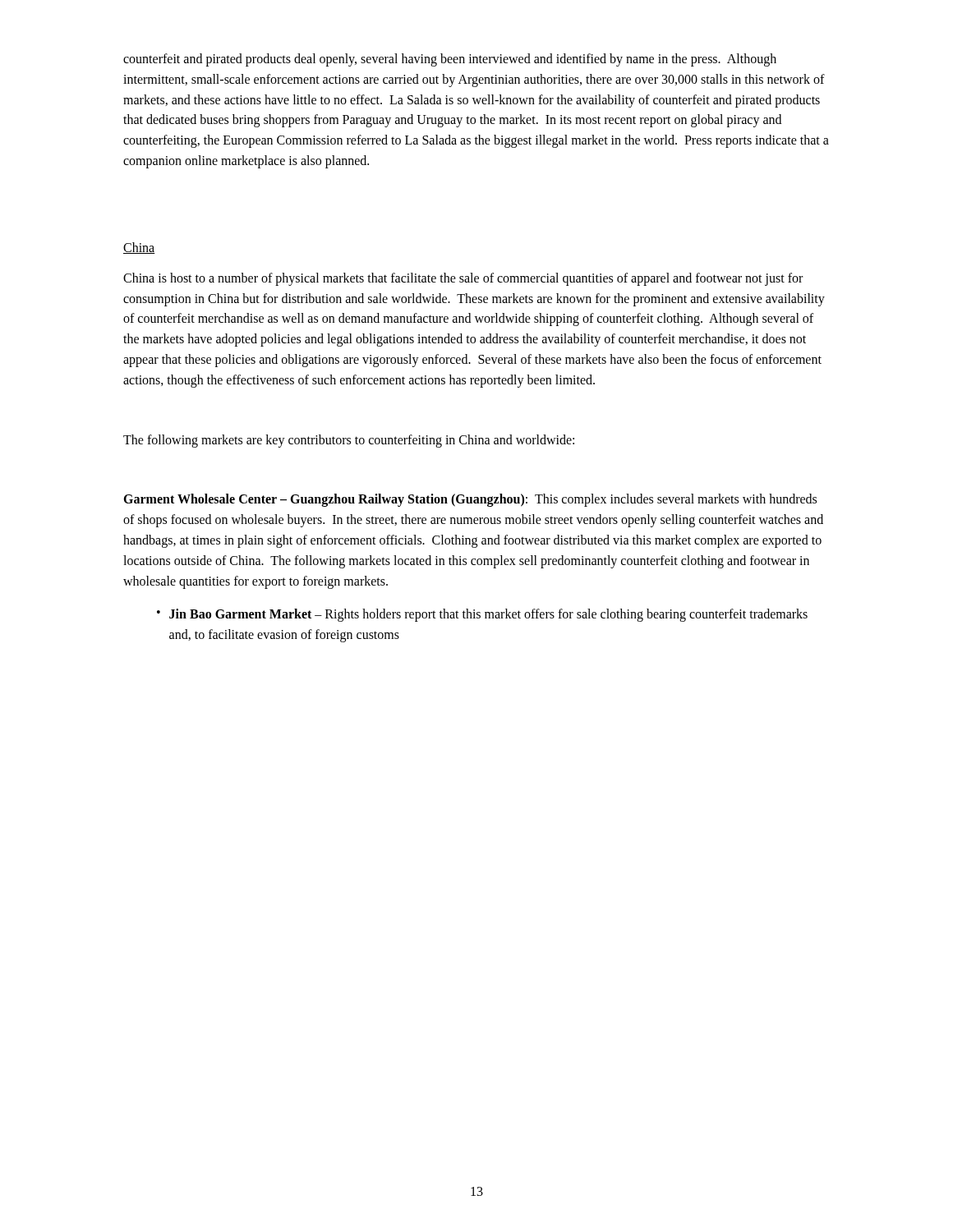Select the text block that reads "Garment Wholesale Center – Guangzhou Railway Station (Guangzhou):"
The image size is (953, 1232).
click(473, 540)
